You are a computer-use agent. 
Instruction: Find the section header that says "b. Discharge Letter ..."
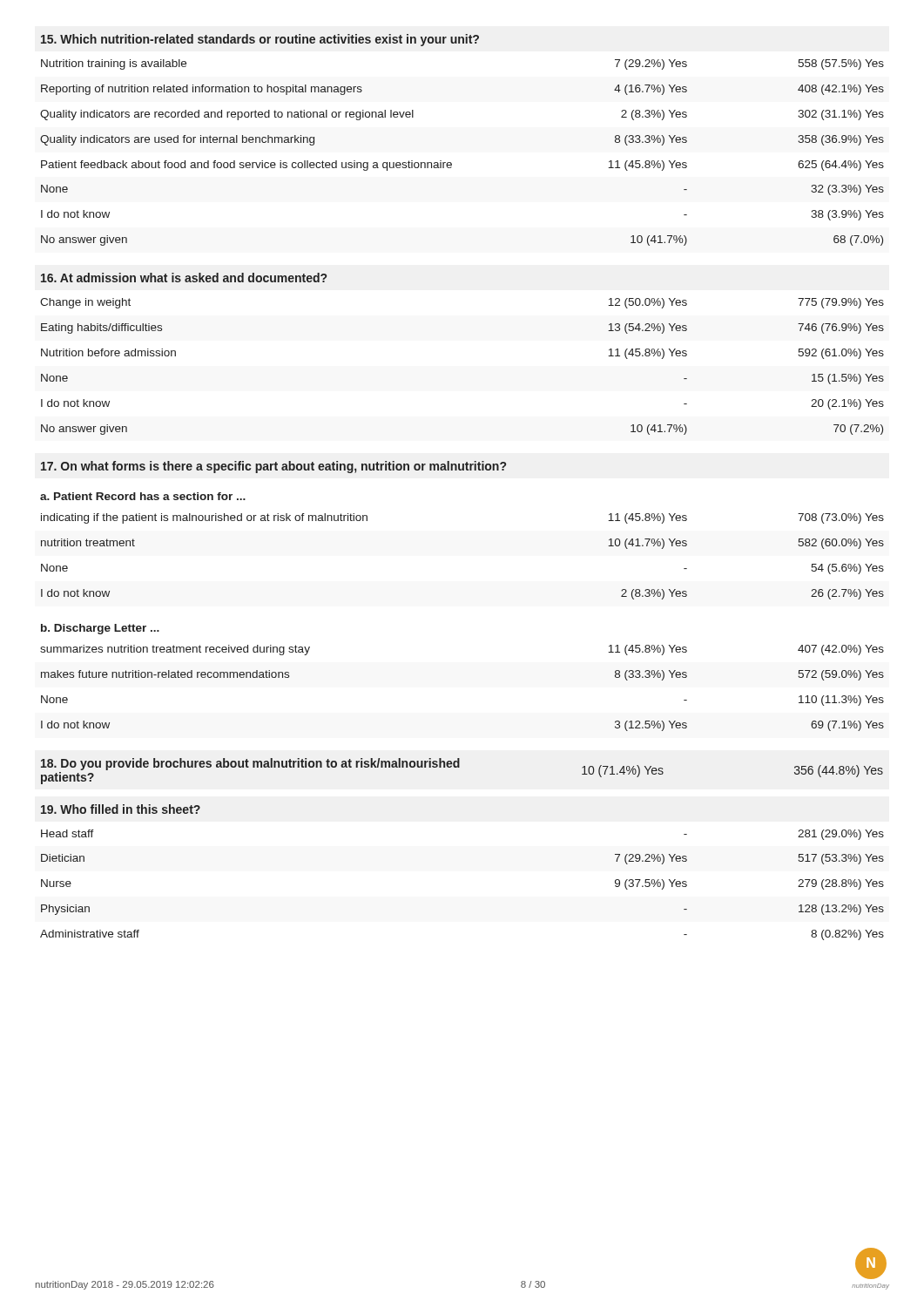pyautogui.click(x=100, y=628)
